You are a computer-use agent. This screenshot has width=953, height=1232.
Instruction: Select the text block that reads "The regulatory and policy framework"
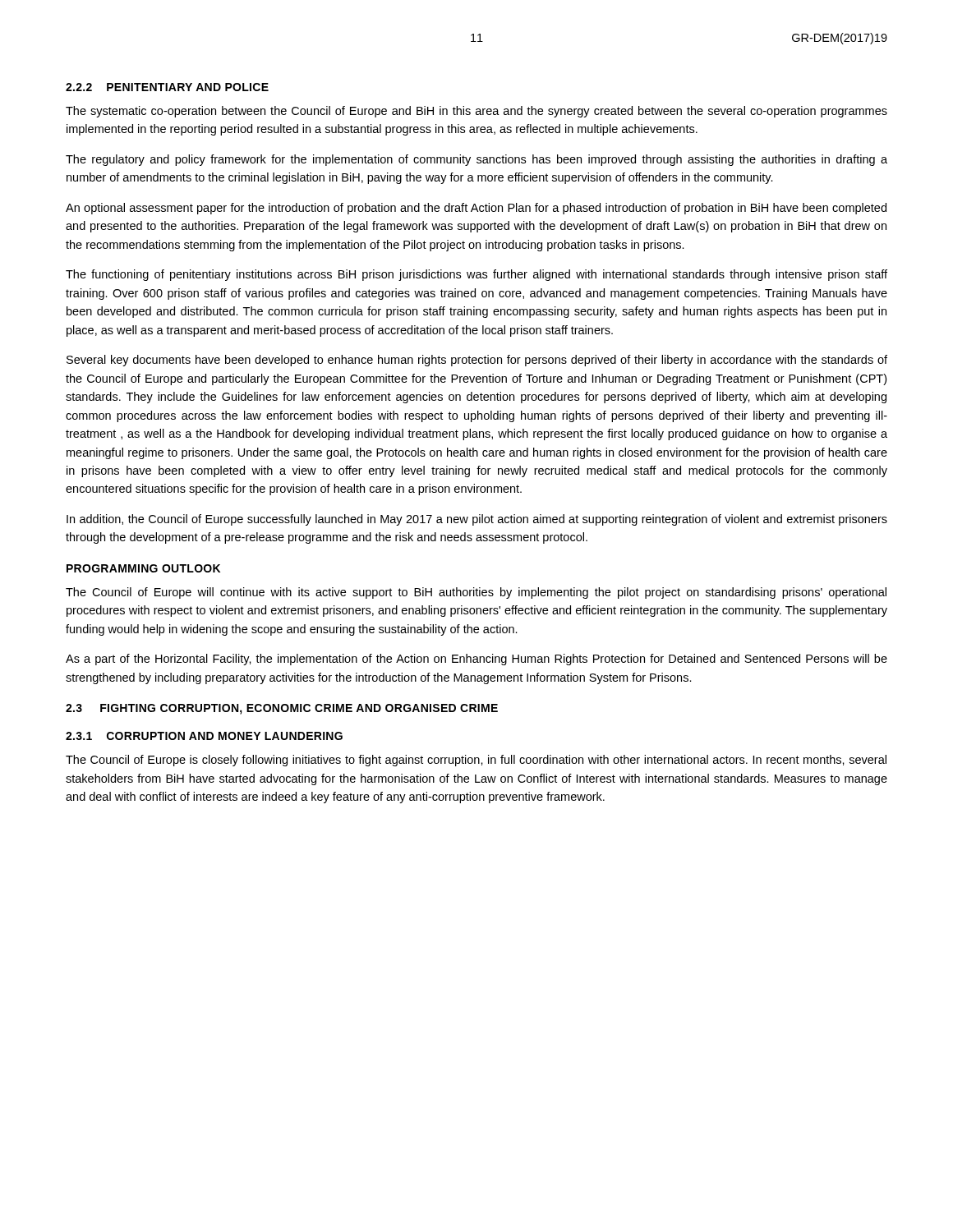[x=476, y=169]
